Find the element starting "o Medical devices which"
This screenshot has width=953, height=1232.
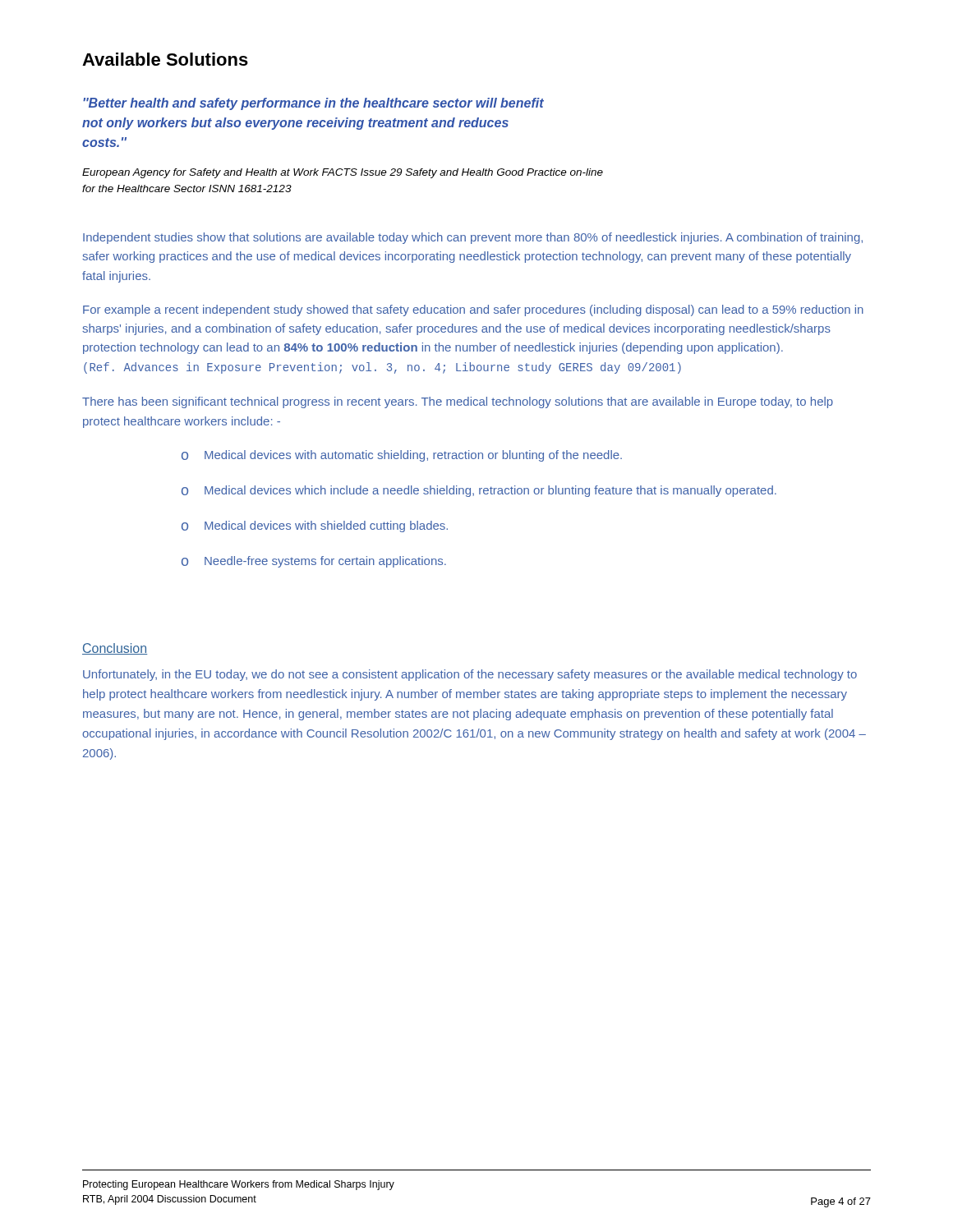(x=526, y=491)
